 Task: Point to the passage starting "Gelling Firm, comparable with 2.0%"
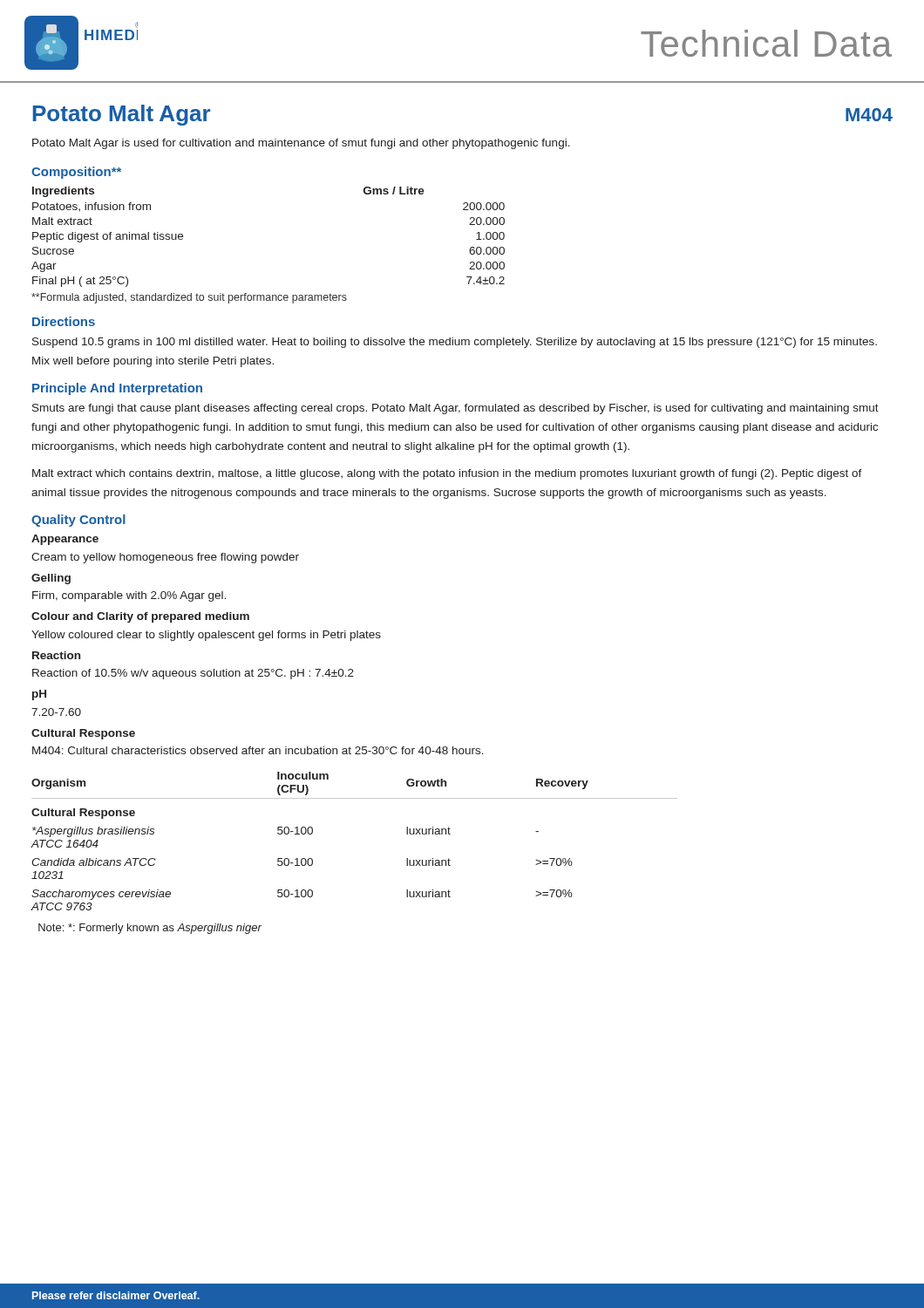[x=129, y=586]
